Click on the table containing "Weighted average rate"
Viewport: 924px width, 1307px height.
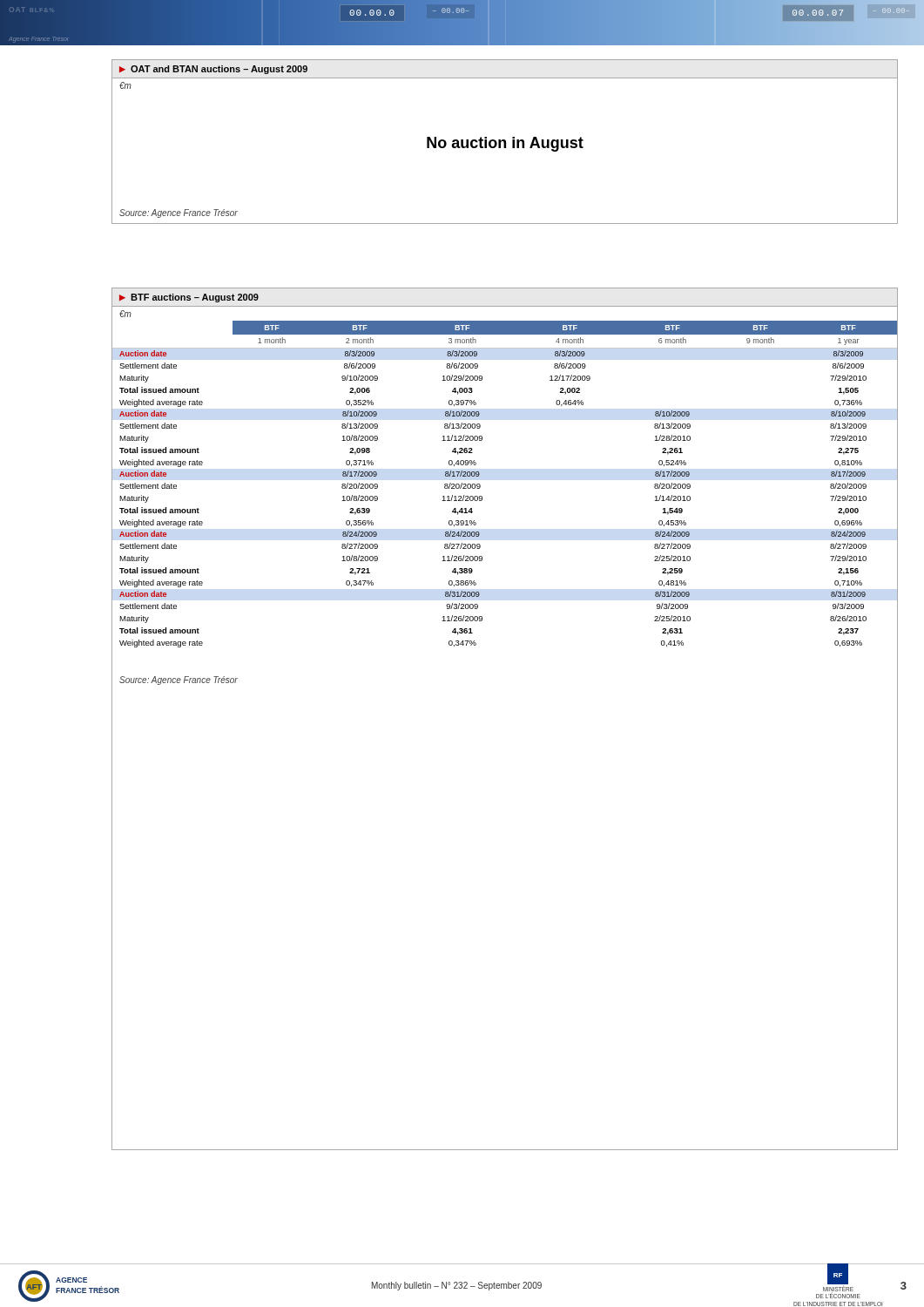tap(505, 487)
